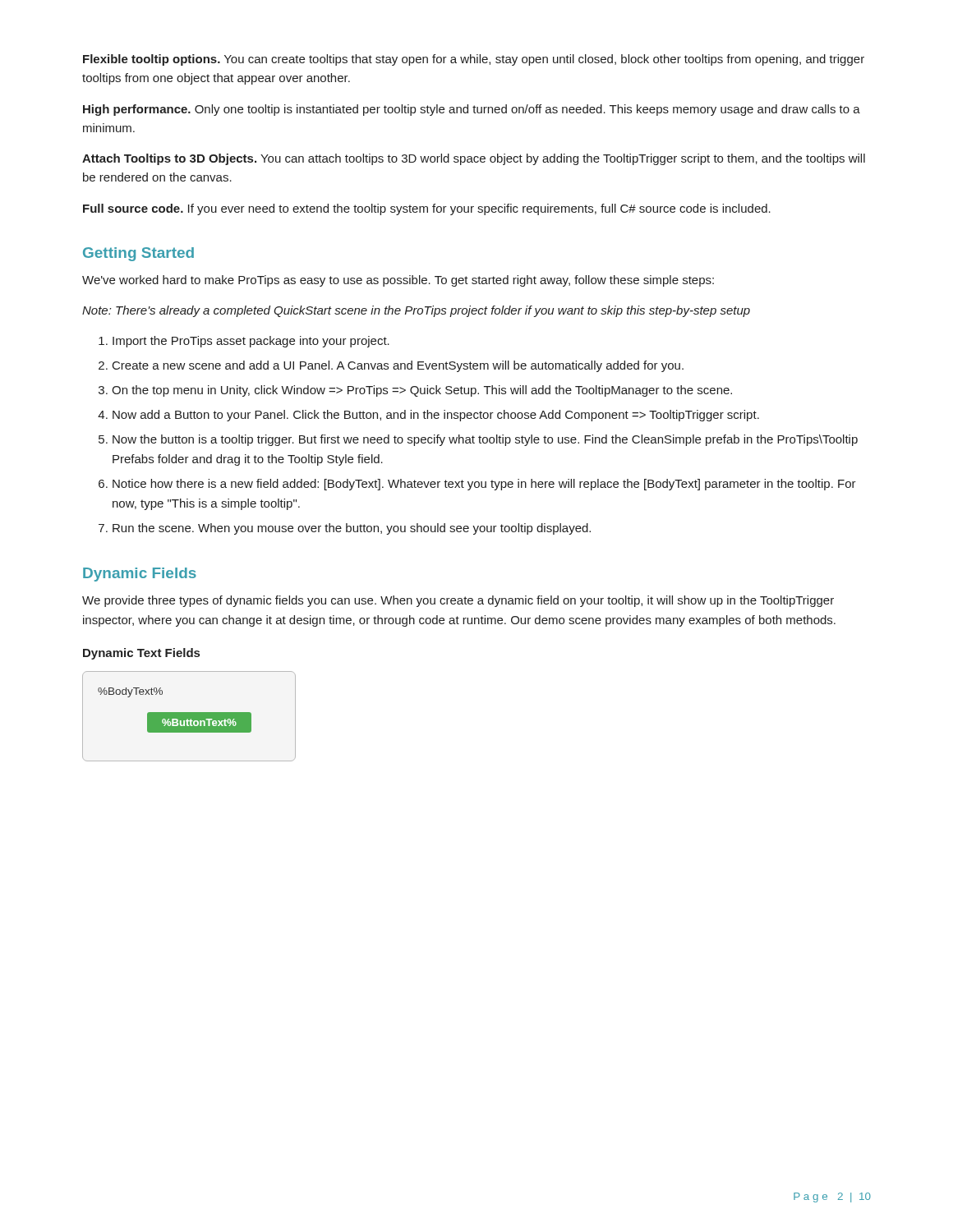Viewport: 953px width, 1232px height.
Task: Locate the text block starting "Dynamic Fields"
Action: tap(139, 573)
